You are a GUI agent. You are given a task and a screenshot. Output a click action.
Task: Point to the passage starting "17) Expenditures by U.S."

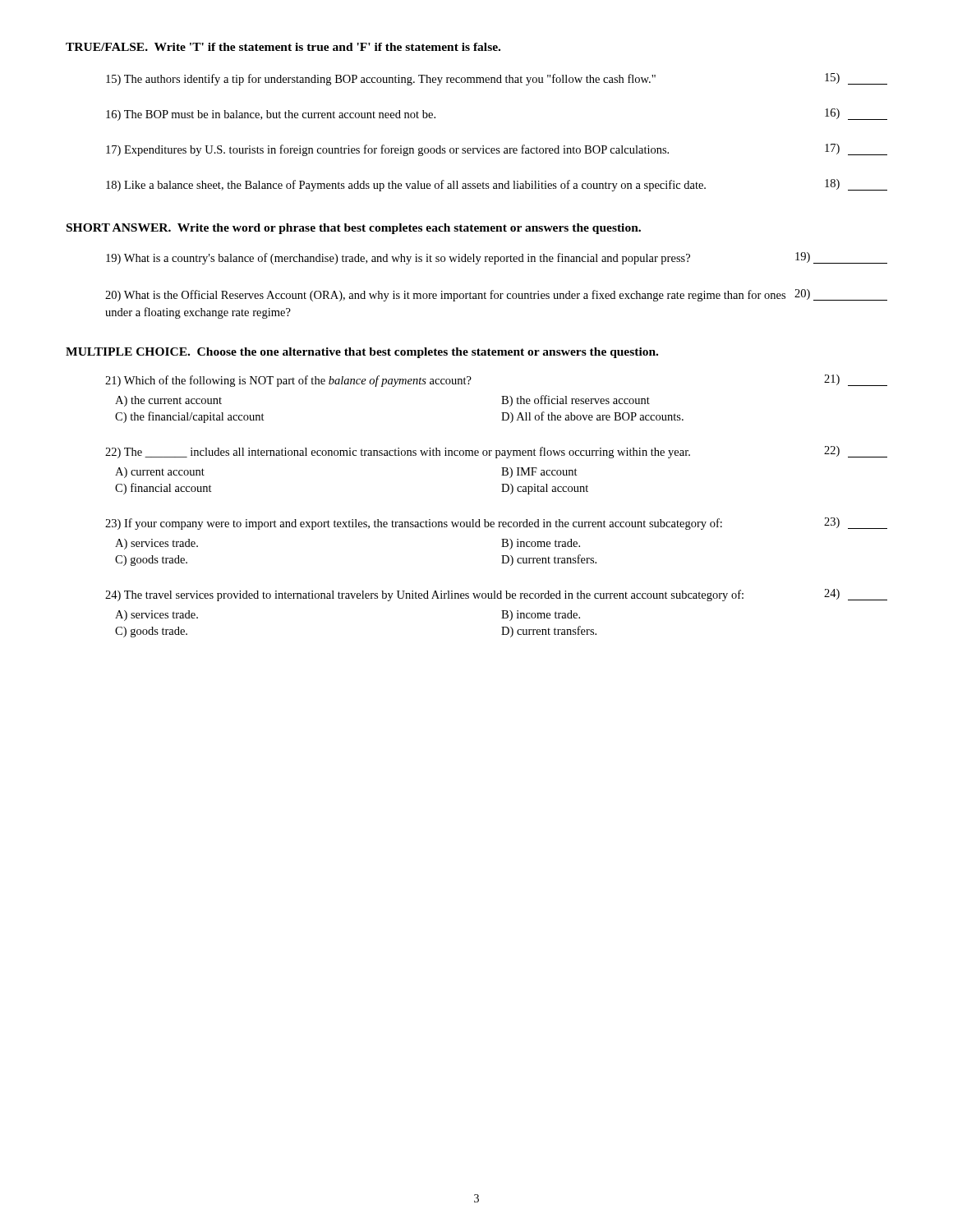(496, 150)
